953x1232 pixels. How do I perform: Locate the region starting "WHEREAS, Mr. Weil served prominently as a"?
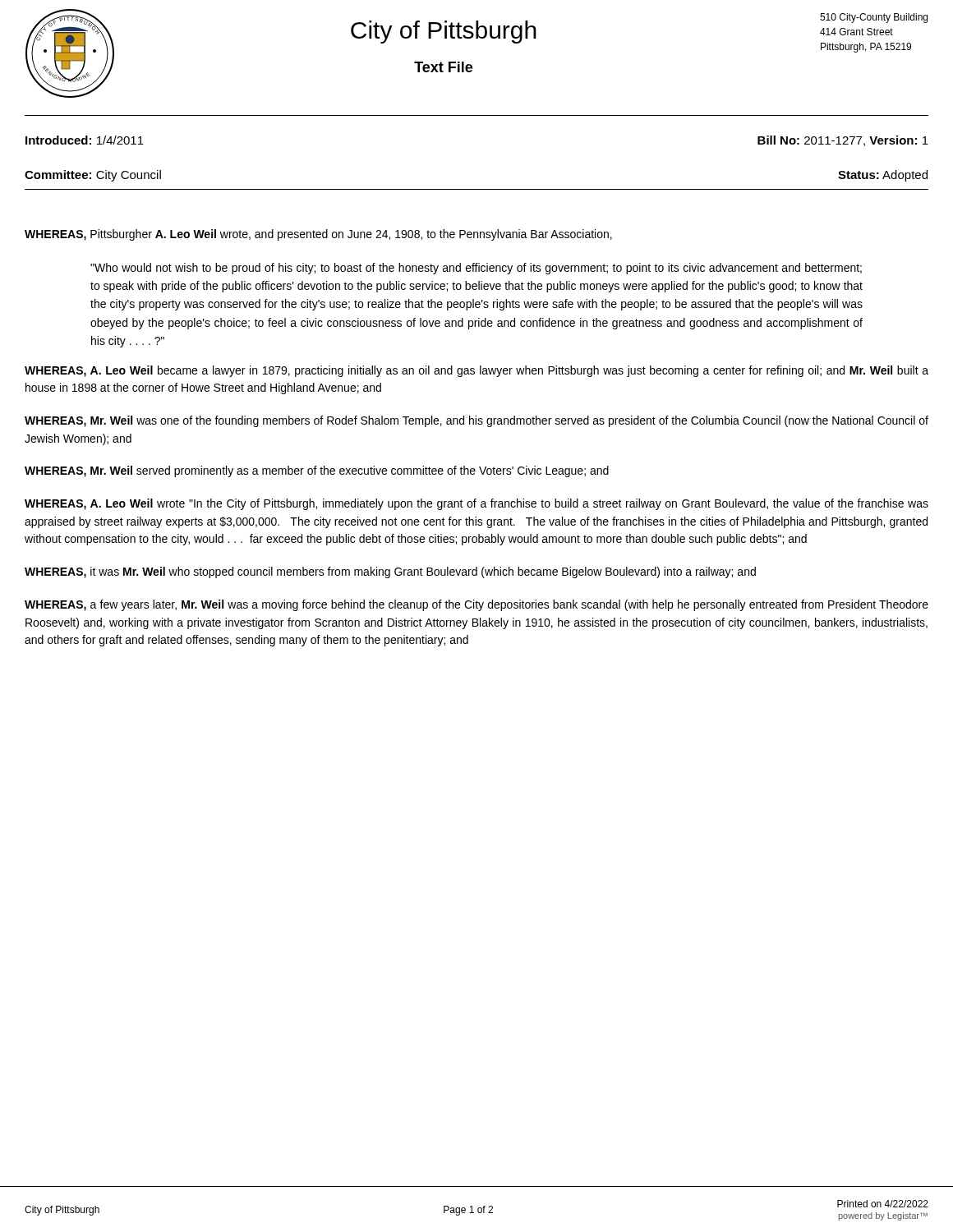(317, 471)
